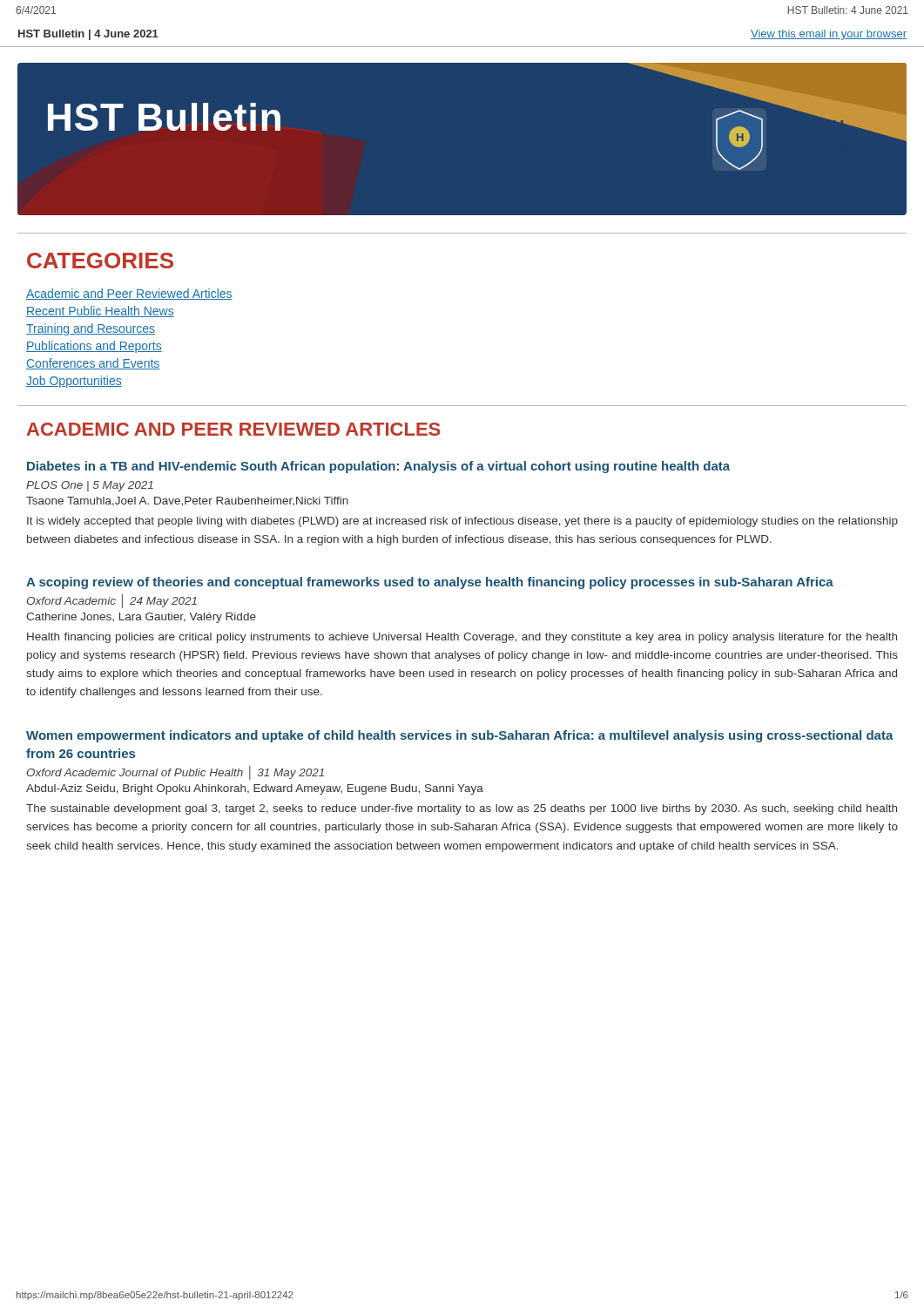Locate the text block starting "The sustainable development"
The width and height of the screenshot is (924, 1307).
tap(462, 827)
